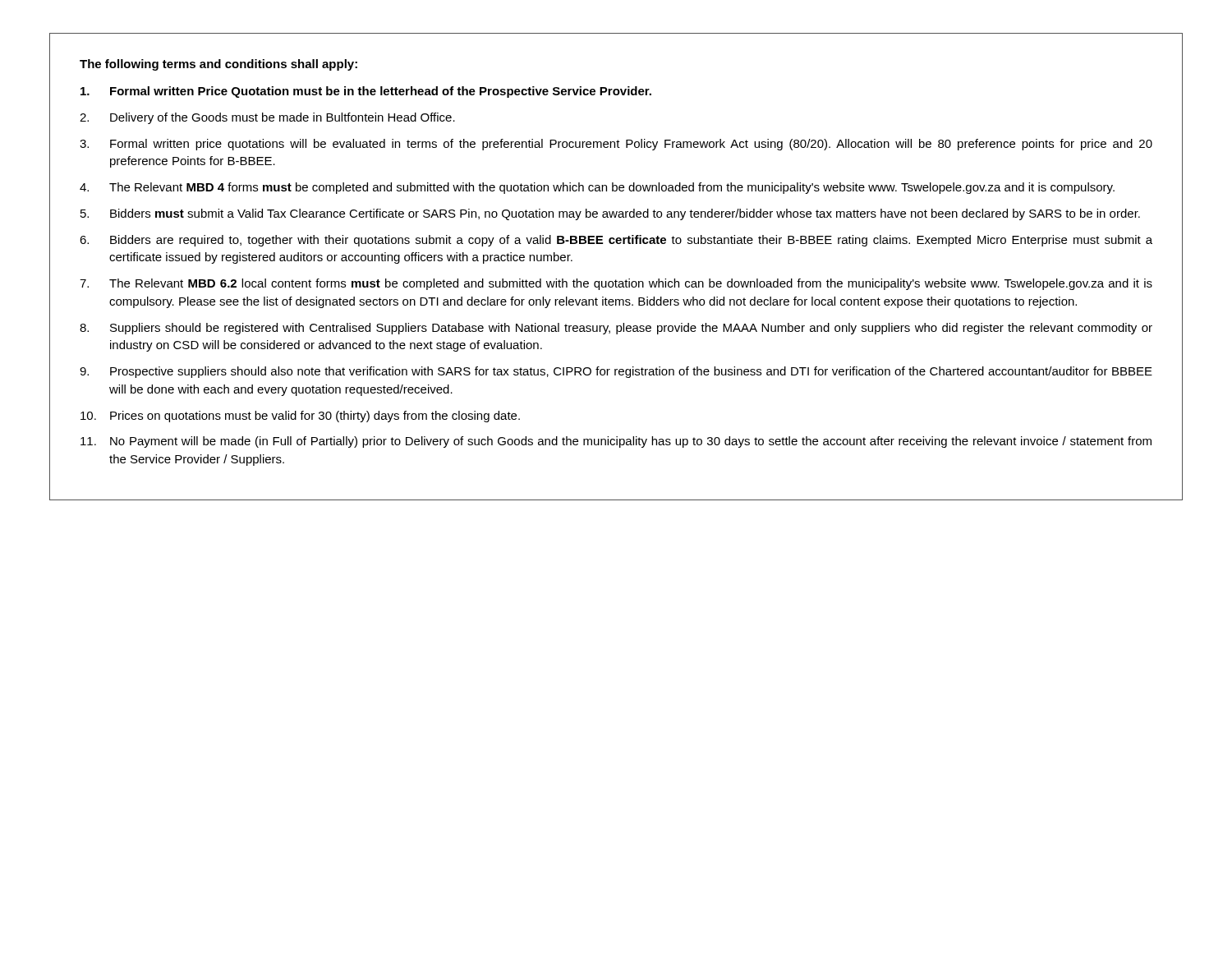Find the list item that reads "9. Prospective suppliers"
The image size is (1232, 953).
tap(616, 380)
